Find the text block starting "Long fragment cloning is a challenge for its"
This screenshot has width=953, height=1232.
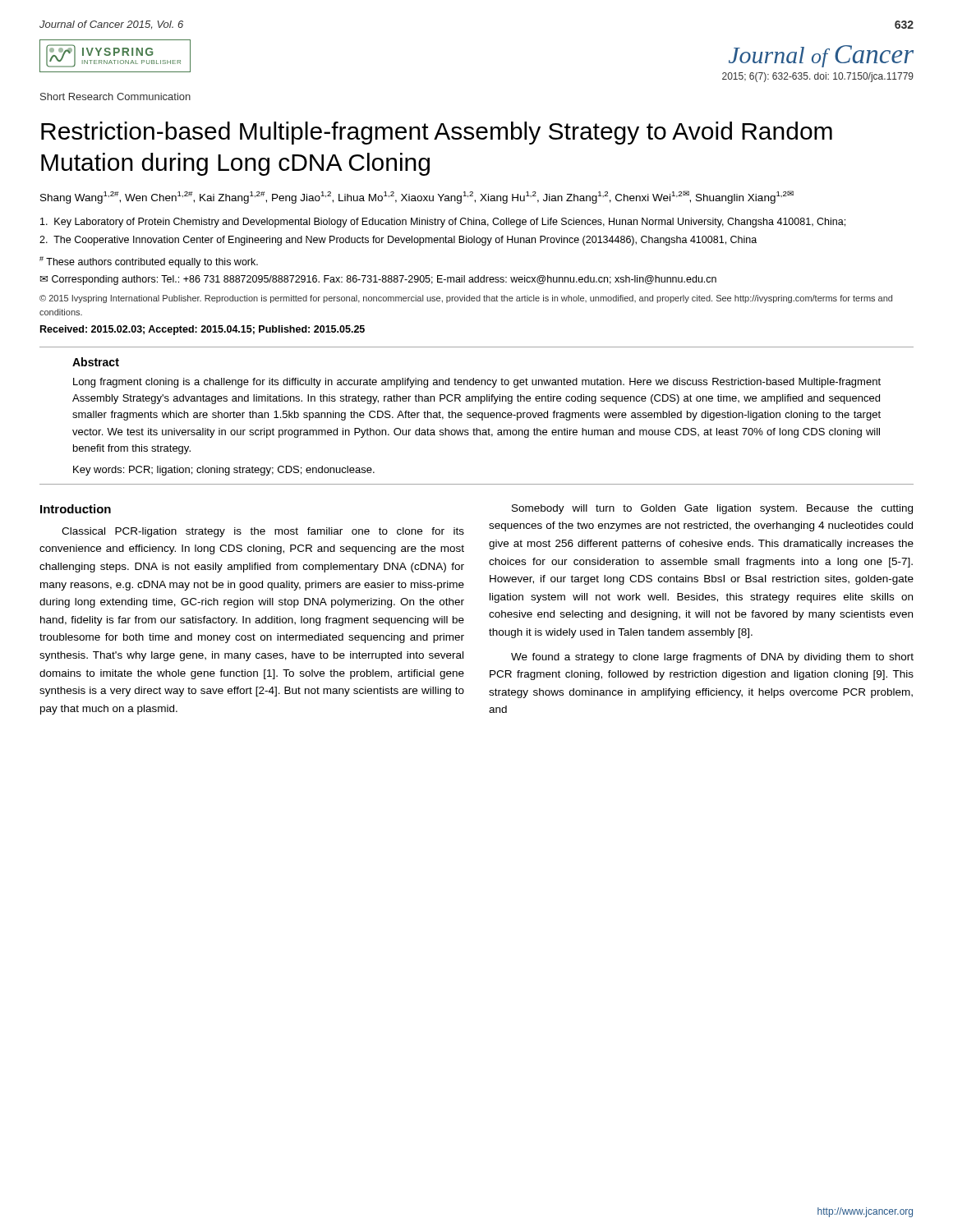point(476,415)
